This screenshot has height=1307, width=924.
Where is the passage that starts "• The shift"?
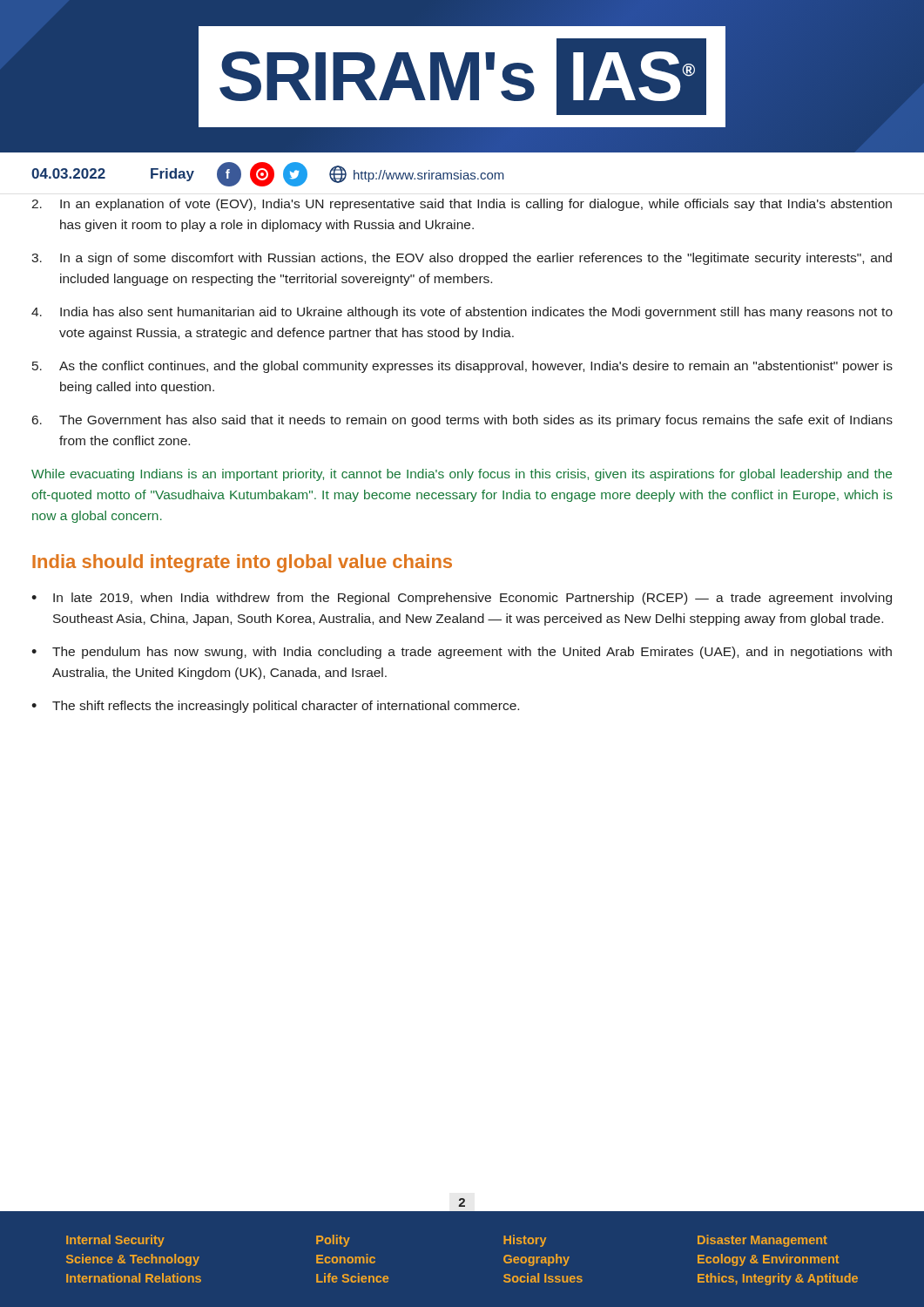point(276,707)
